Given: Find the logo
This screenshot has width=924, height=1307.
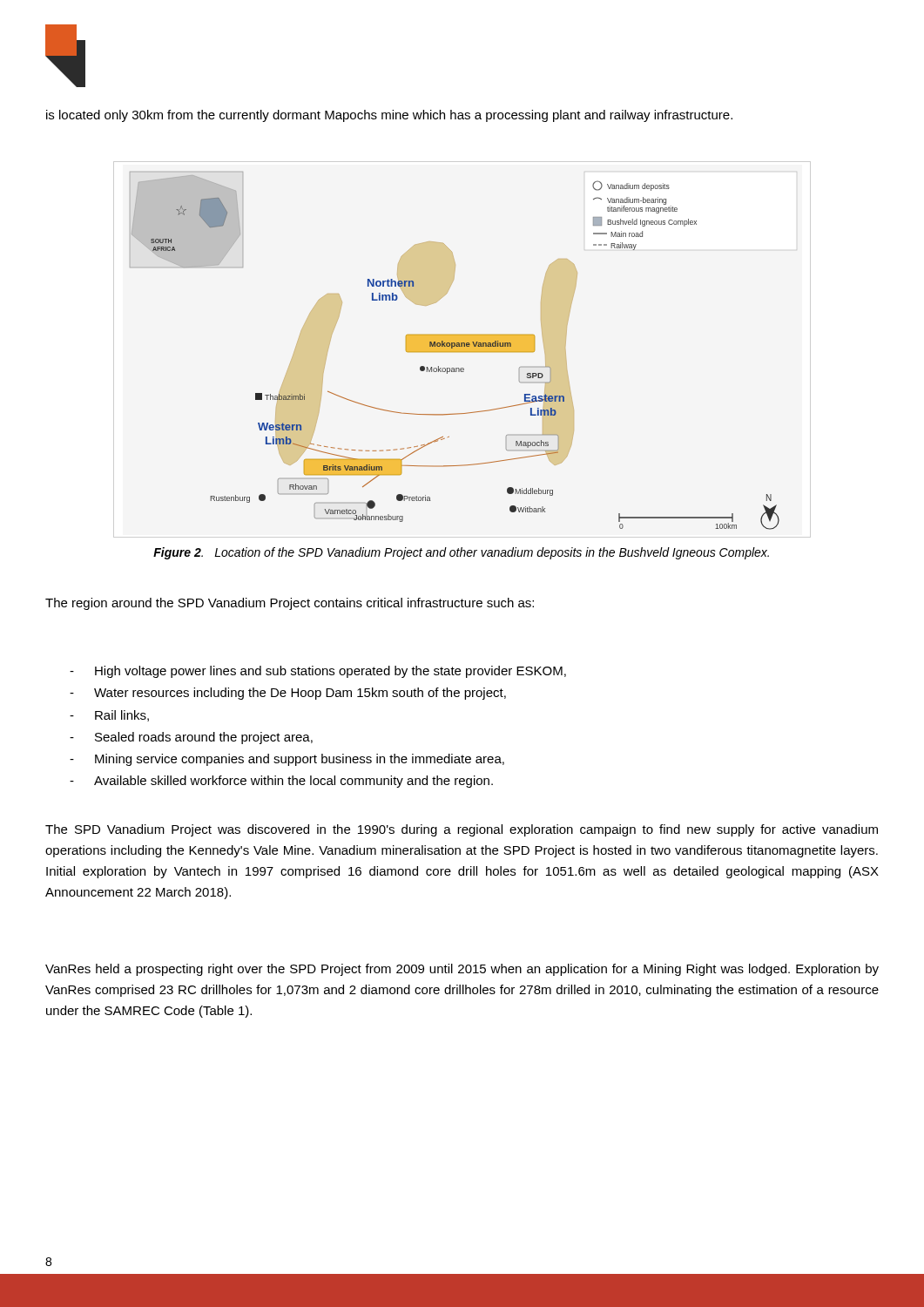Looking at the screenshot, I should coord(77,57).
